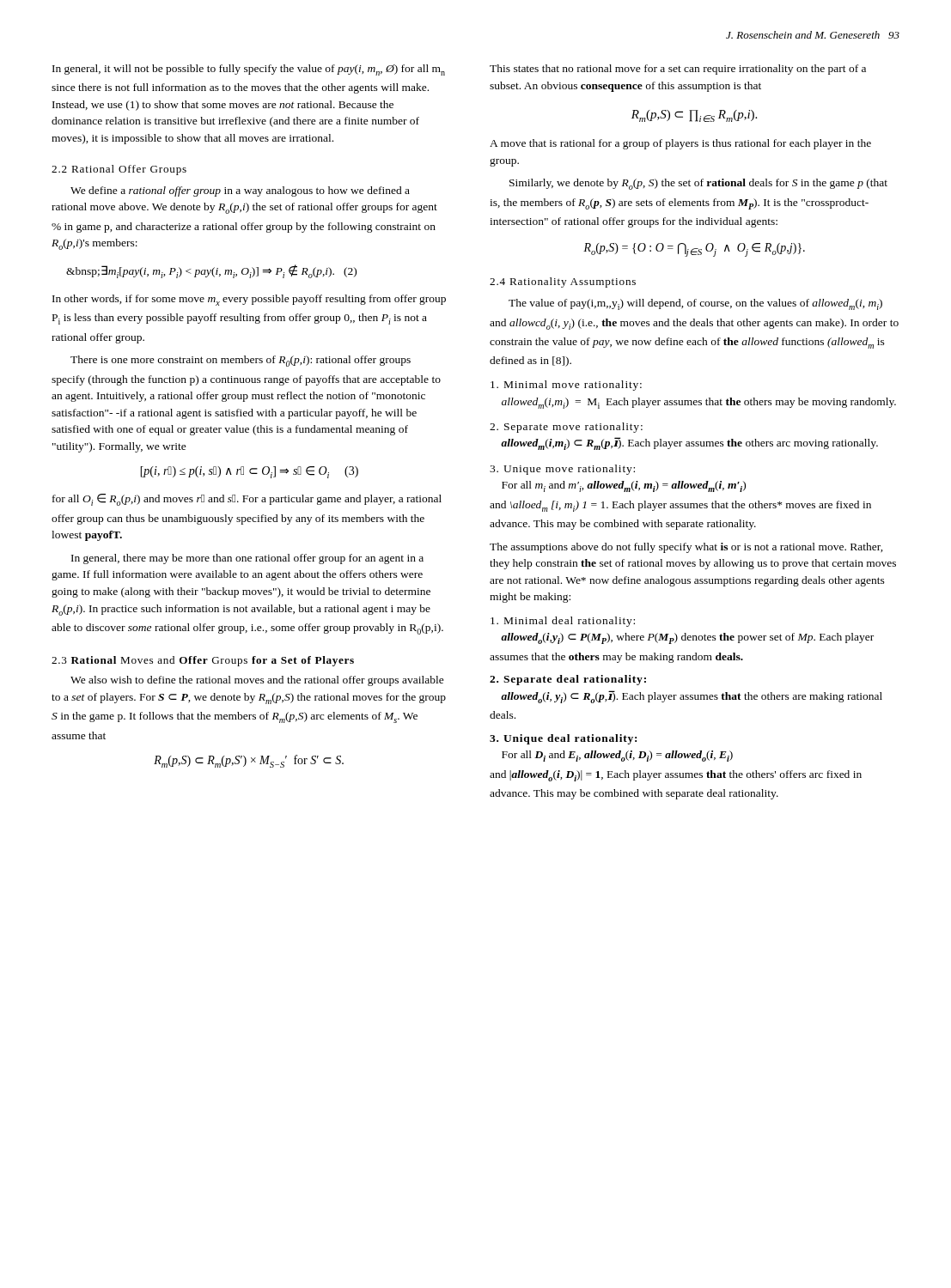Locate the text block starting "2.3 Rational Moves and Offer Groups"
The height and width of the screenshot is (1288, 951).
click(203, 660)
